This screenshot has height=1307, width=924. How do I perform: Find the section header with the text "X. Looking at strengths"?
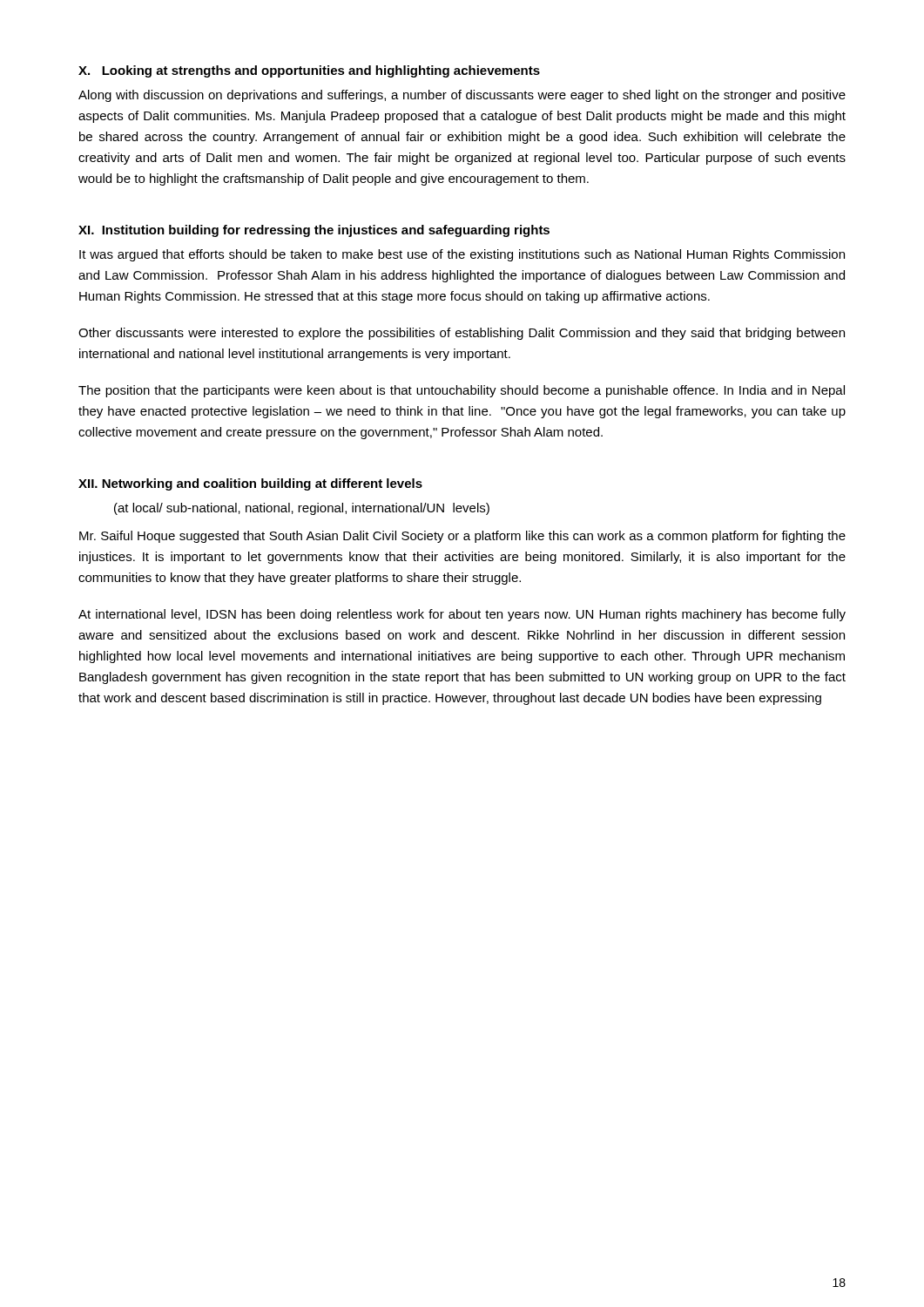(x=309, y=70)
